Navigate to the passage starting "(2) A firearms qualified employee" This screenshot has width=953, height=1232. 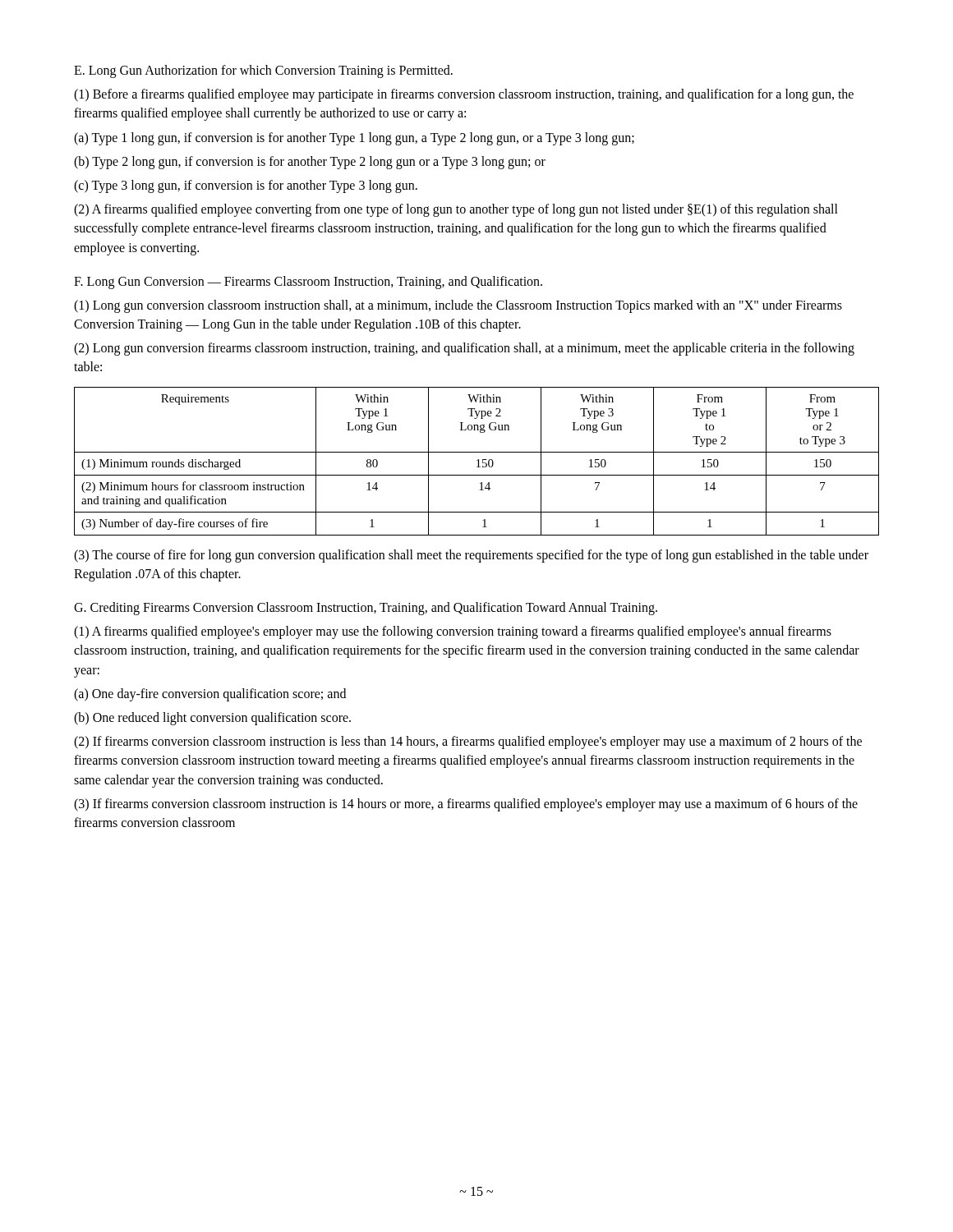[456, 228]
